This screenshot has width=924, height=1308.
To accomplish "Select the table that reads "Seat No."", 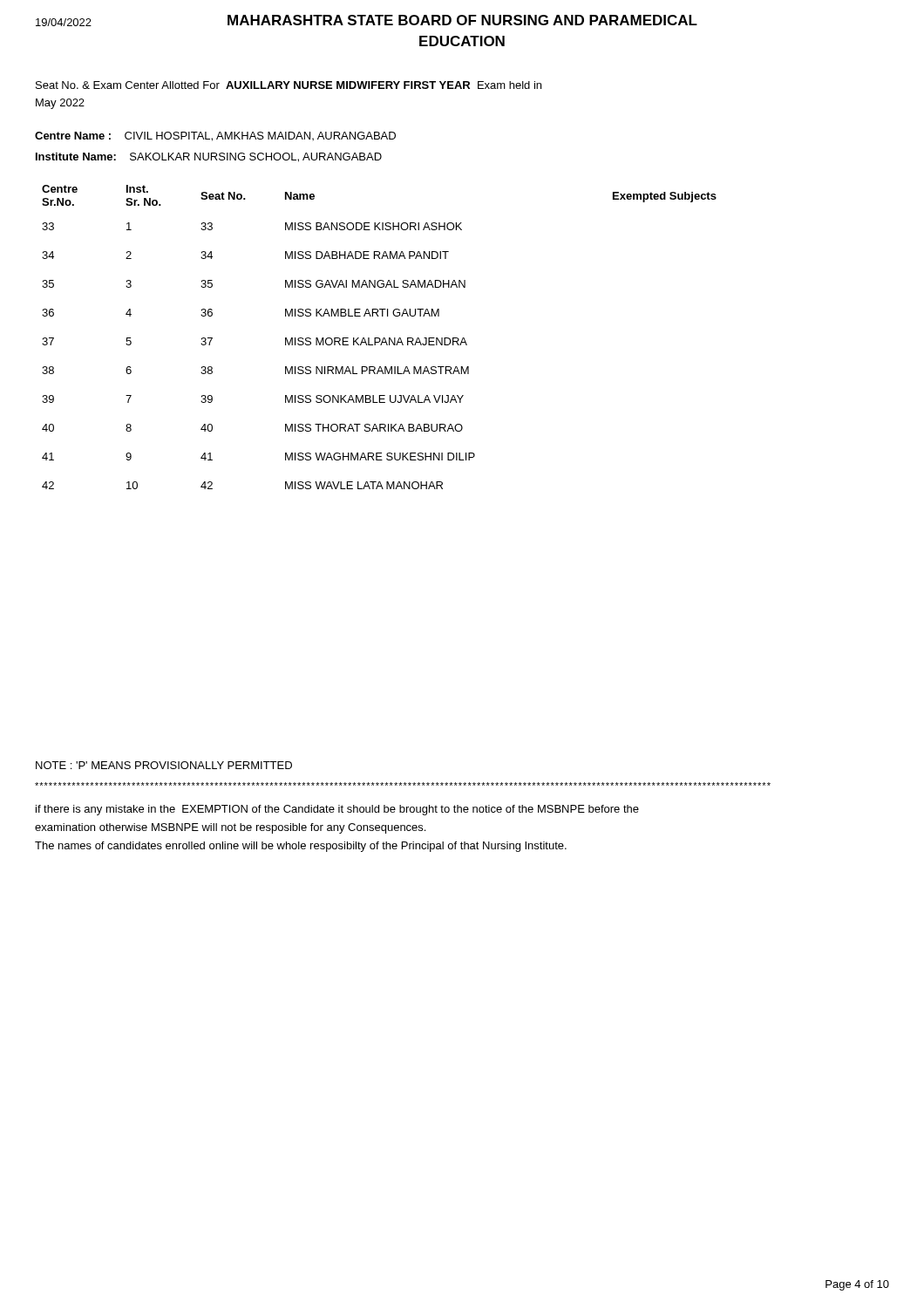I will (462, 339).
